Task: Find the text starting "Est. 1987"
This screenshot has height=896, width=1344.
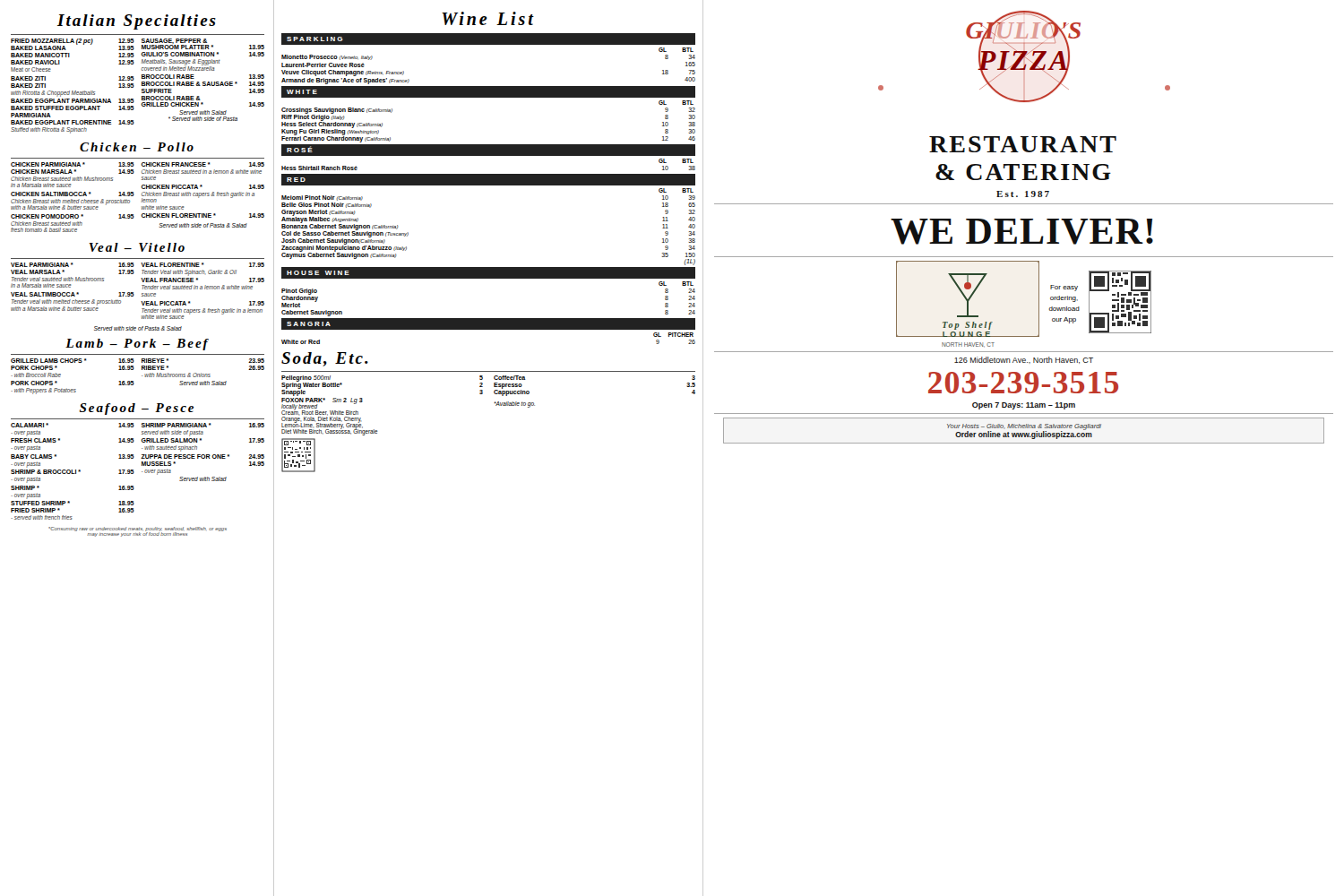Action: [1024, 193]
